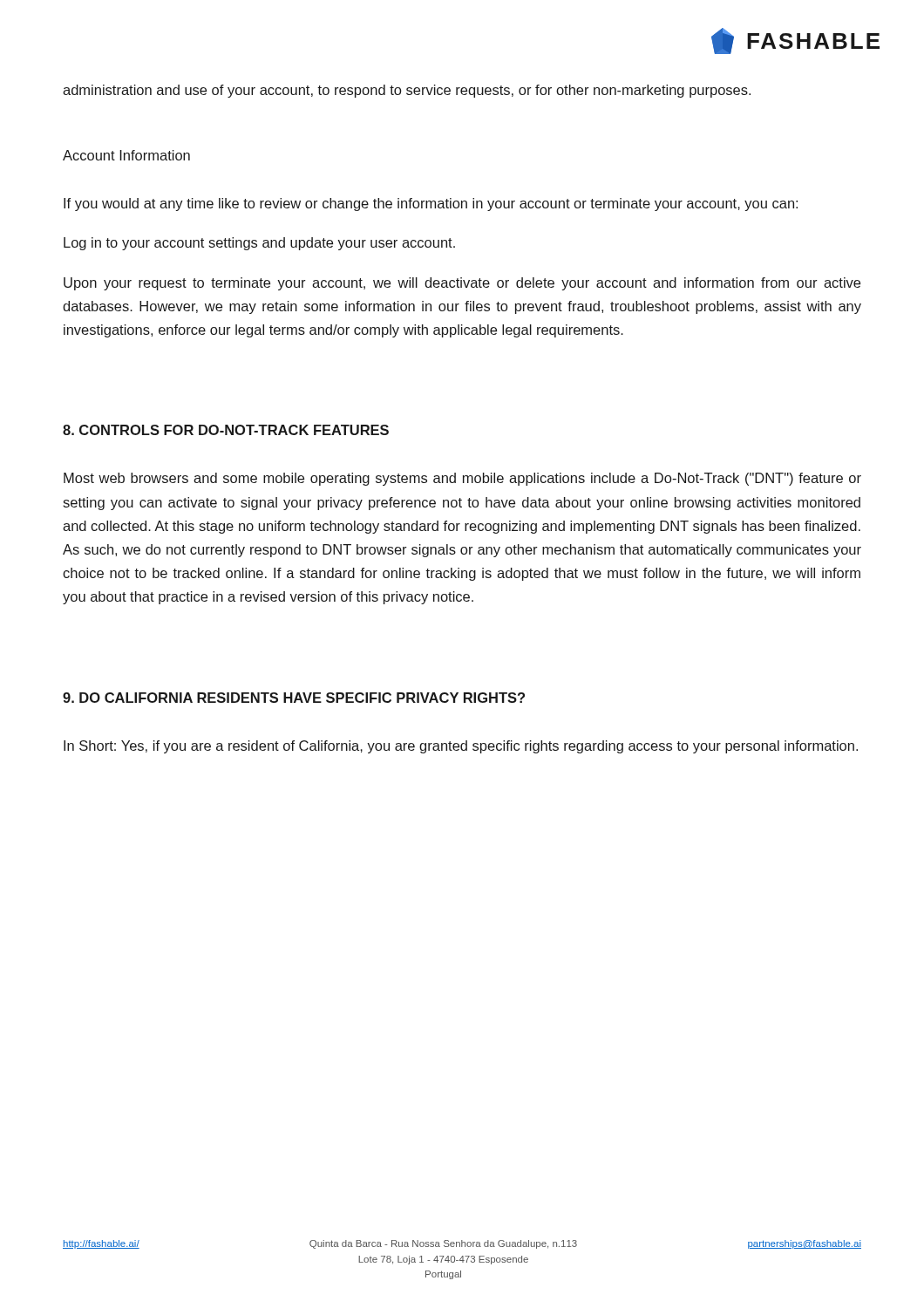Click on the passage starting "administration and use of your account,"
The width and height of the screenshot is (924, 1308).
click(407, 90)
